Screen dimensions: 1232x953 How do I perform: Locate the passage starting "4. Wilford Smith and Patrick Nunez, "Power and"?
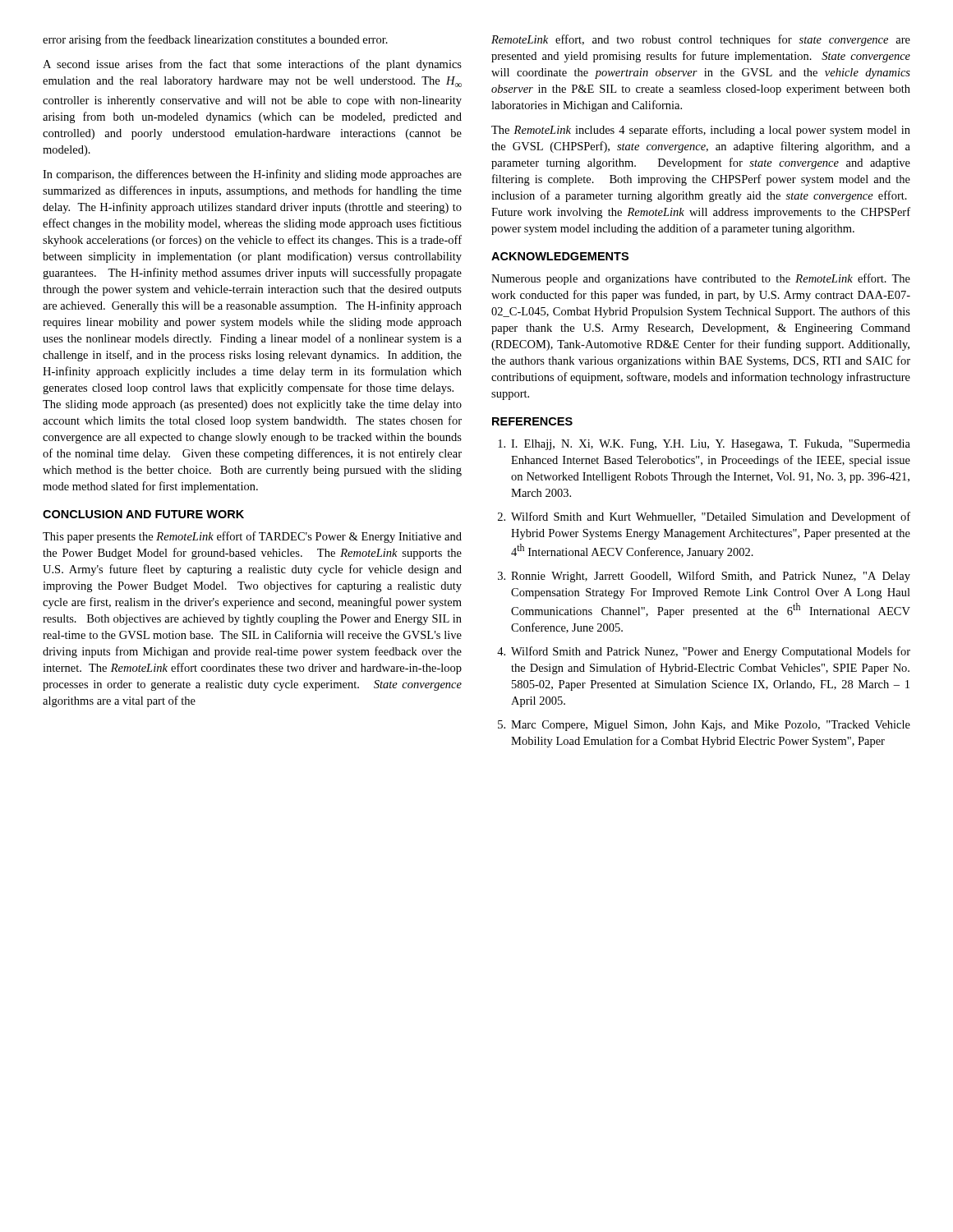pos(701,676)
